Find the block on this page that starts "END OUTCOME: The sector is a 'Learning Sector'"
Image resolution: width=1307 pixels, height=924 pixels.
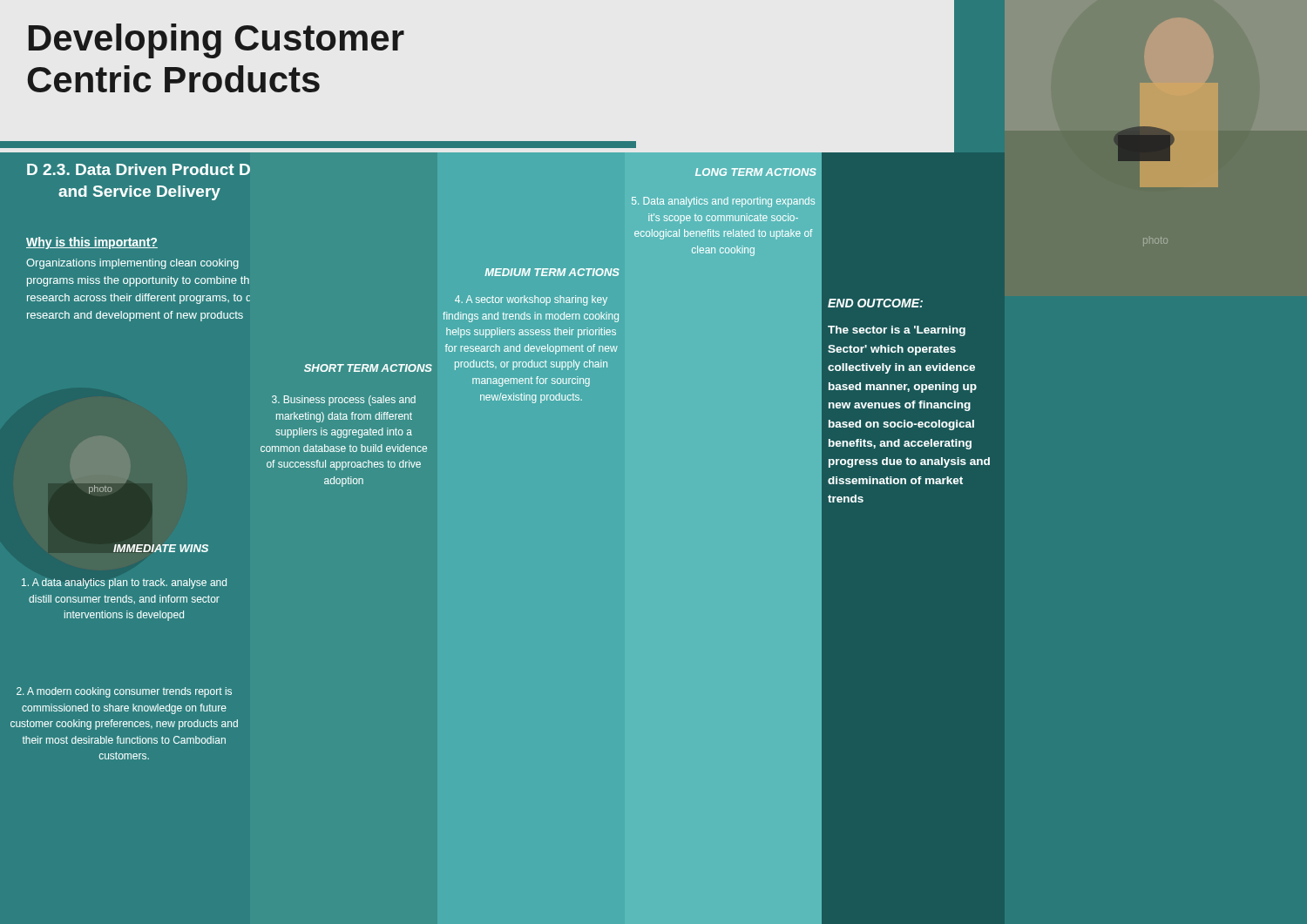point(913,402)
